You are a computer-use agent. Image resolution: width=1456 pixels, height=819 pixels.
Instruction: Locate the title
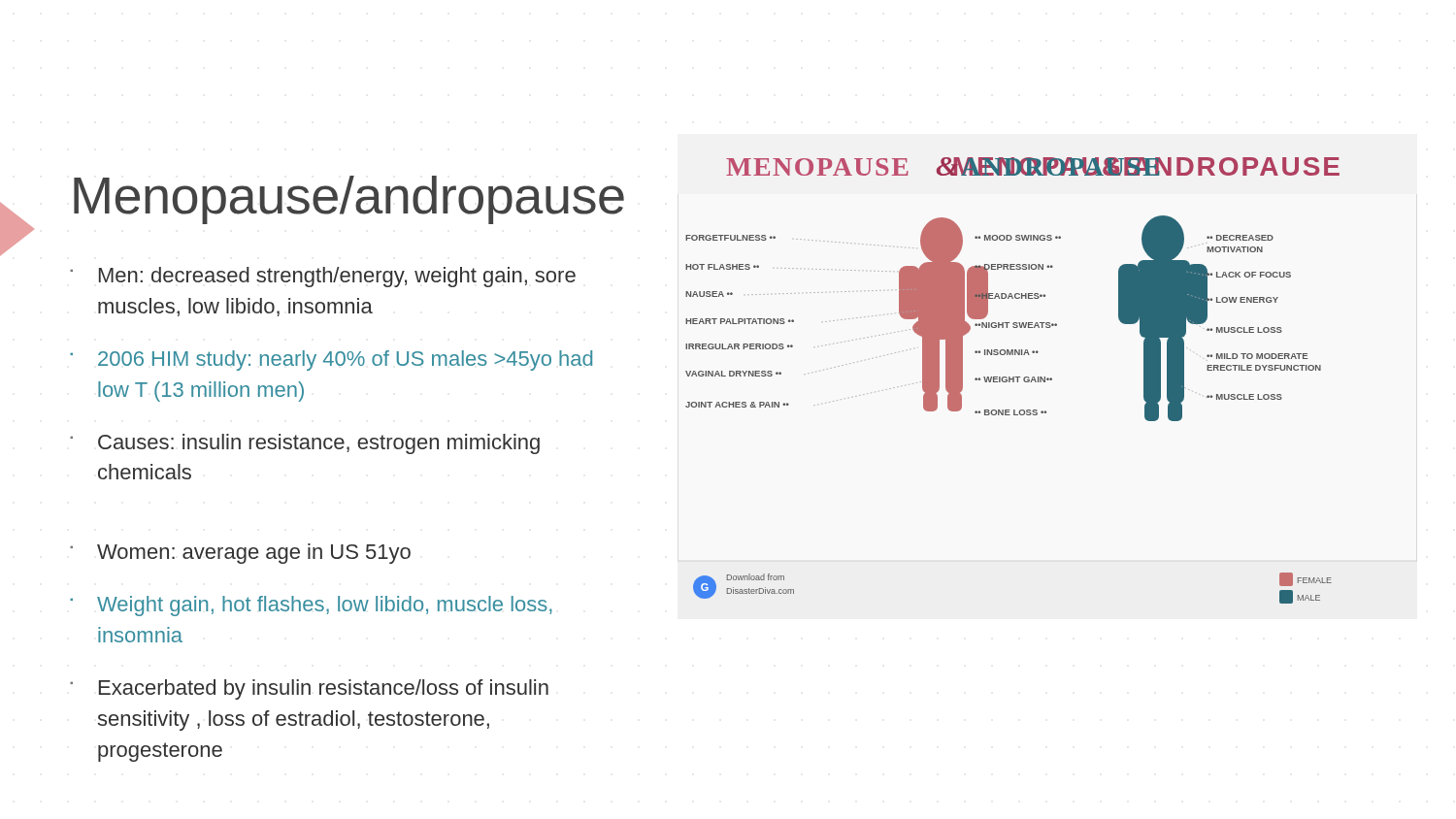(x=348, y=195)
